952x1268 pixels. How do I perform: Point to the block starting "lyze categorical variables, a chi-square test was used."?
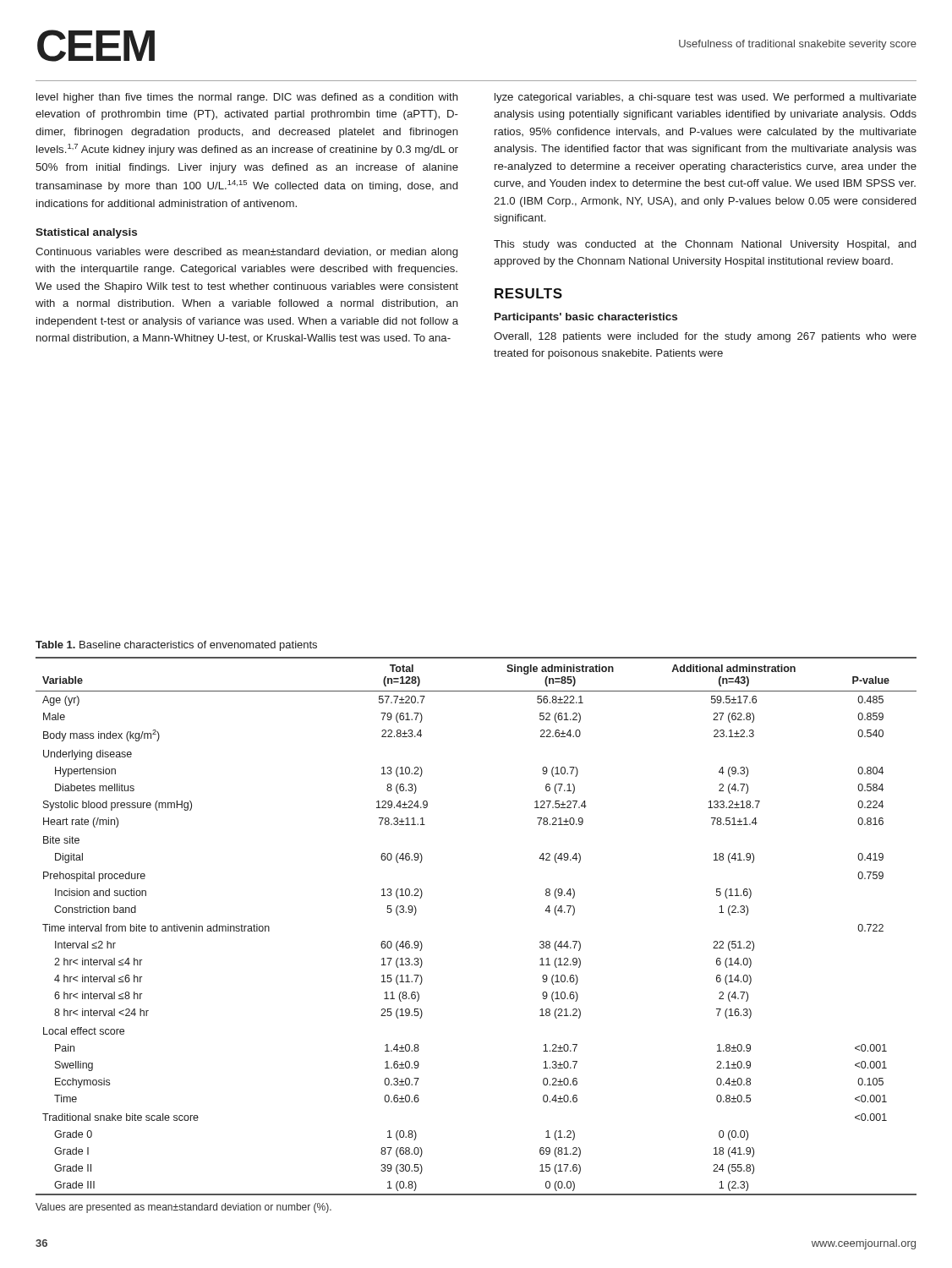[x=705, y=179]
